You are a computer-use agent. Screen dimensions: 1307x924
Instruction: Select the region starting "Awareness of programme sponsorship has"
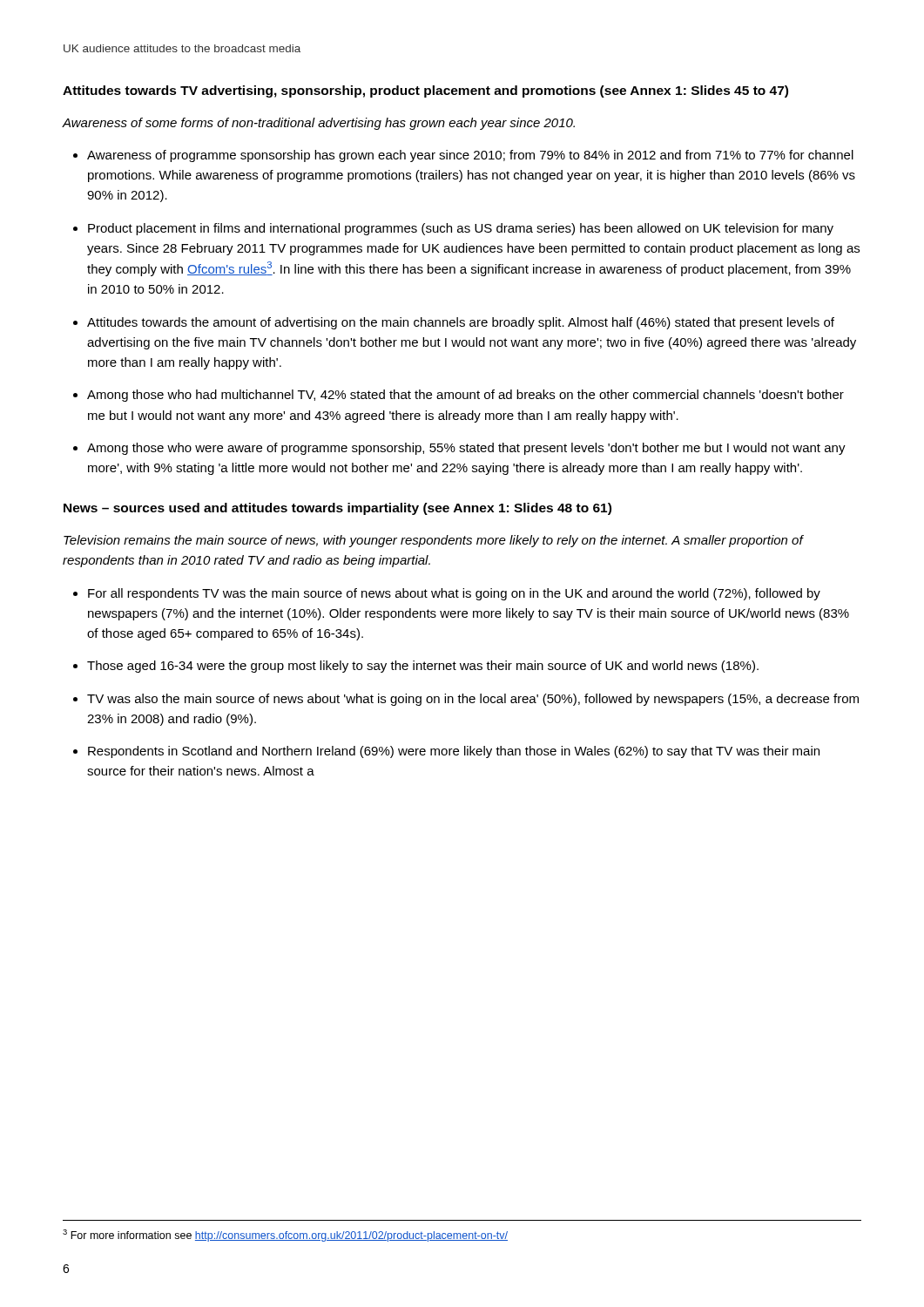(x=471, y=175)
